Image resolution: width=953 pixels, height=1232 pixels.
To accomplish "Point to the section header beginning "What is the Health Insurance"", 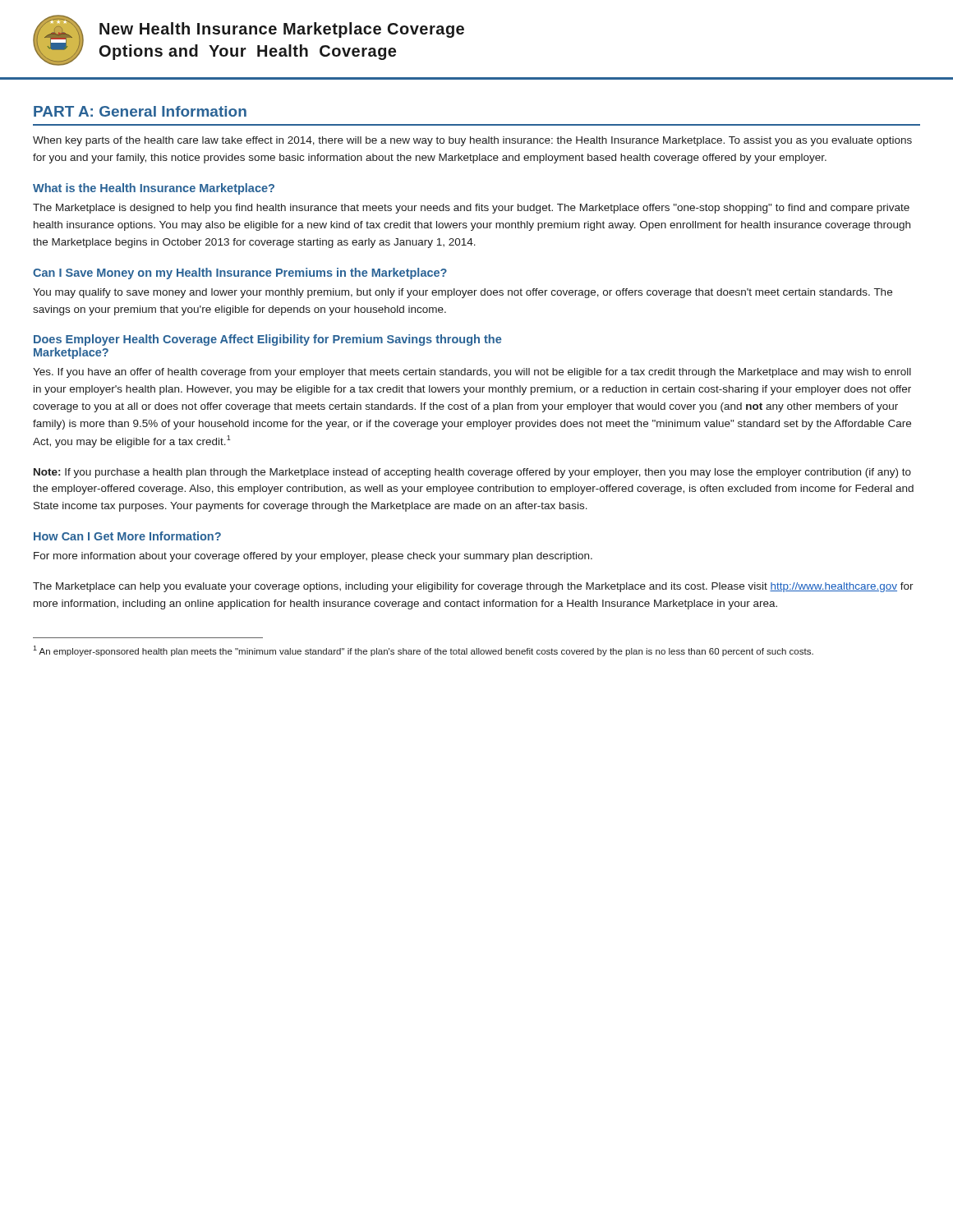I will pos(154,188).
